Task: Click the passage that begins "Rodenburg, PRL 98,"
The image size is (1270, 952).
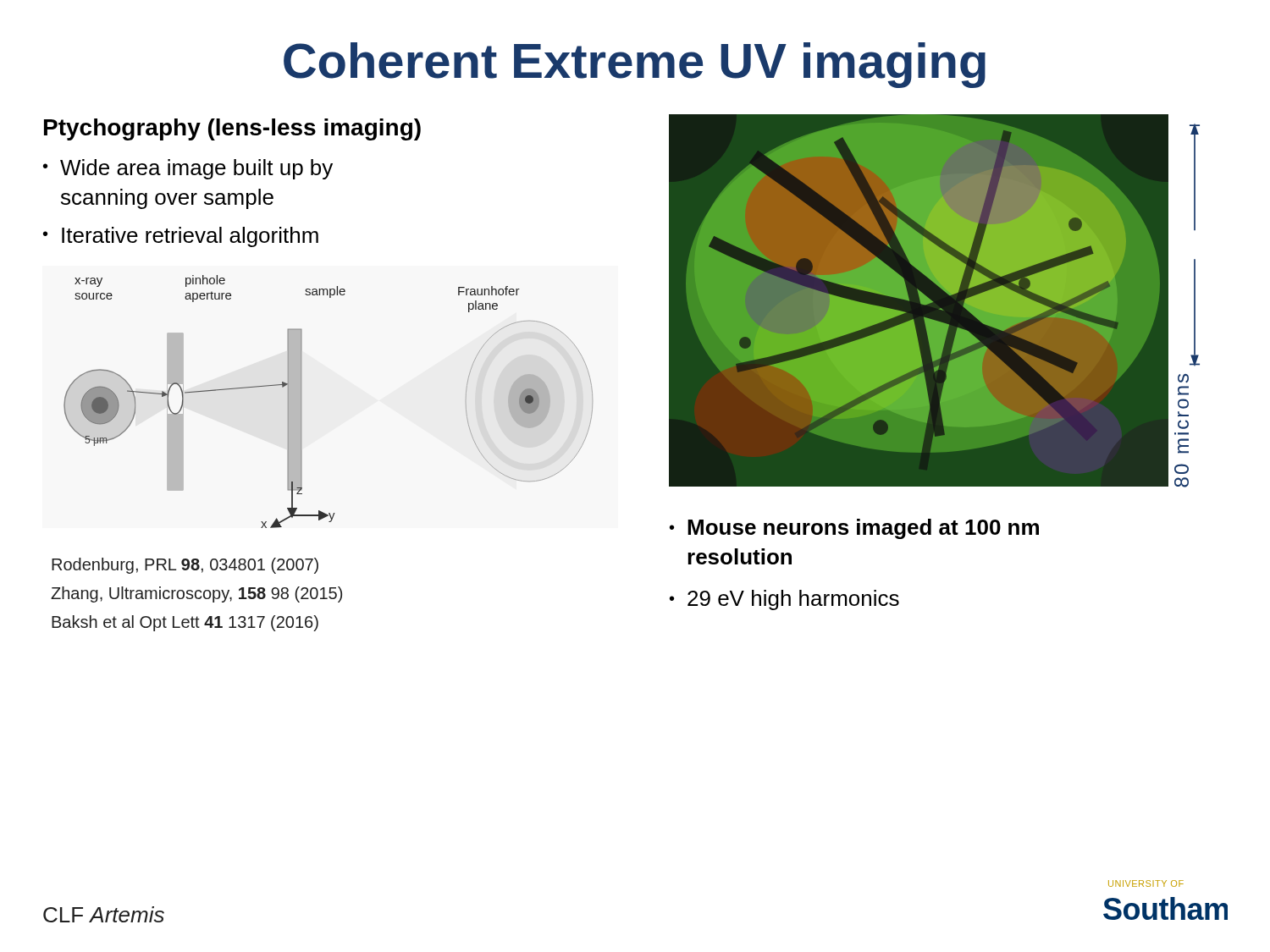Action: pos(197,593)
